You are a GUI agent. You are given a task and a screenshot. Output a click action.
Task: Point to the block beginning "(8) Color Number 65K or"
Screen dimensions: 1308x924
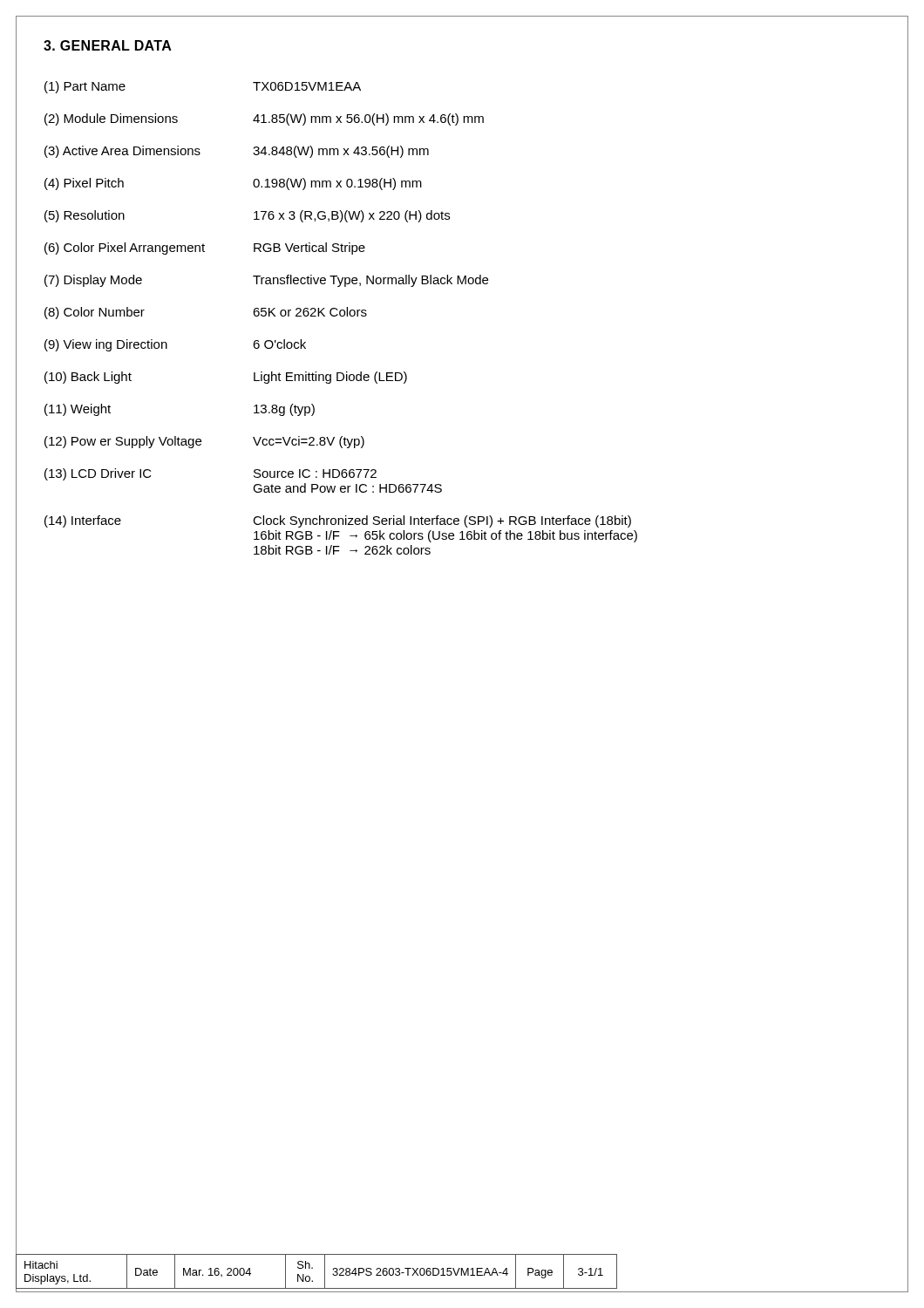point(92,313)
